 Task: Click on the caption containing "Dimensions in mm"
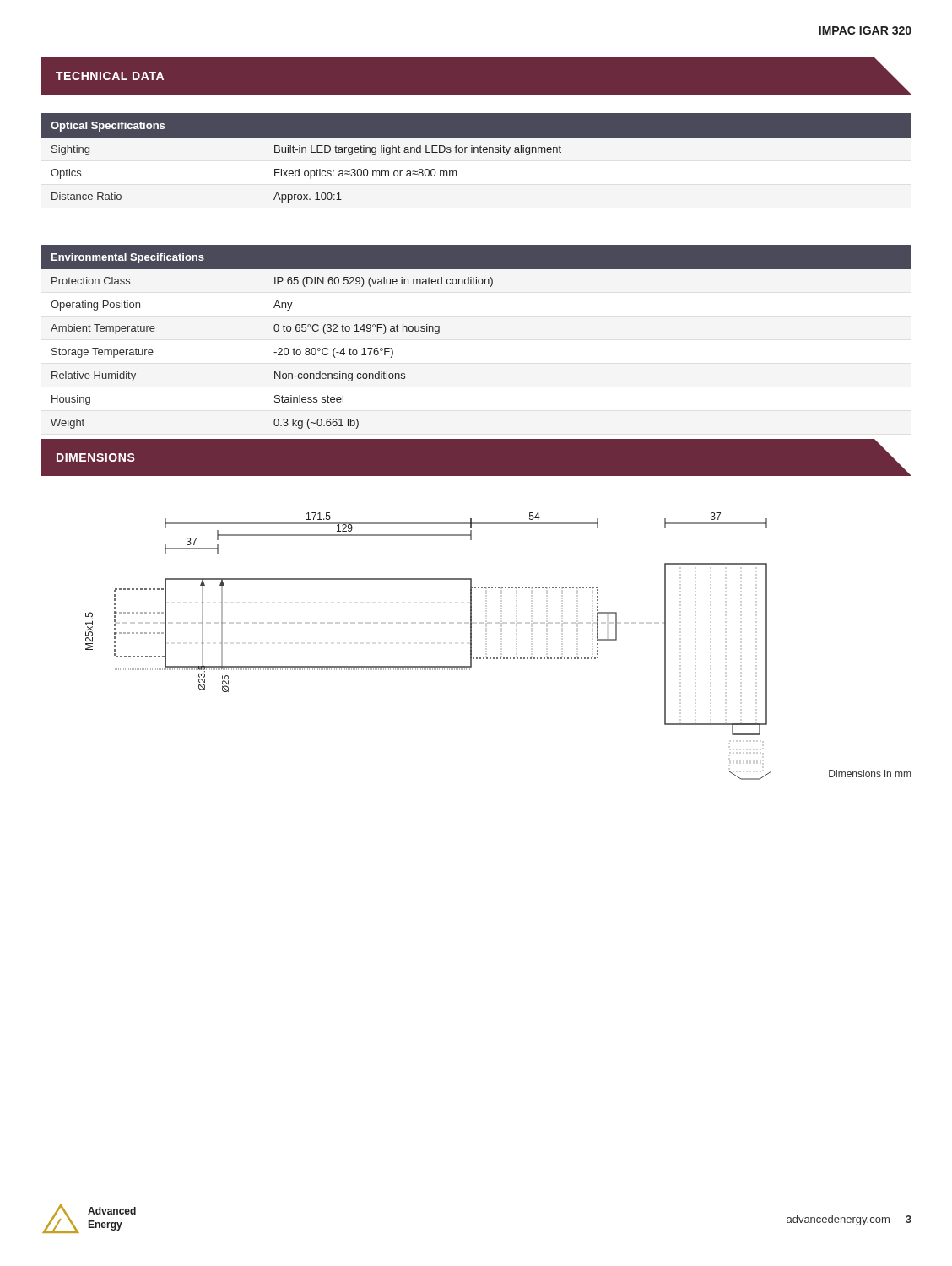click(x=870, y=774)
